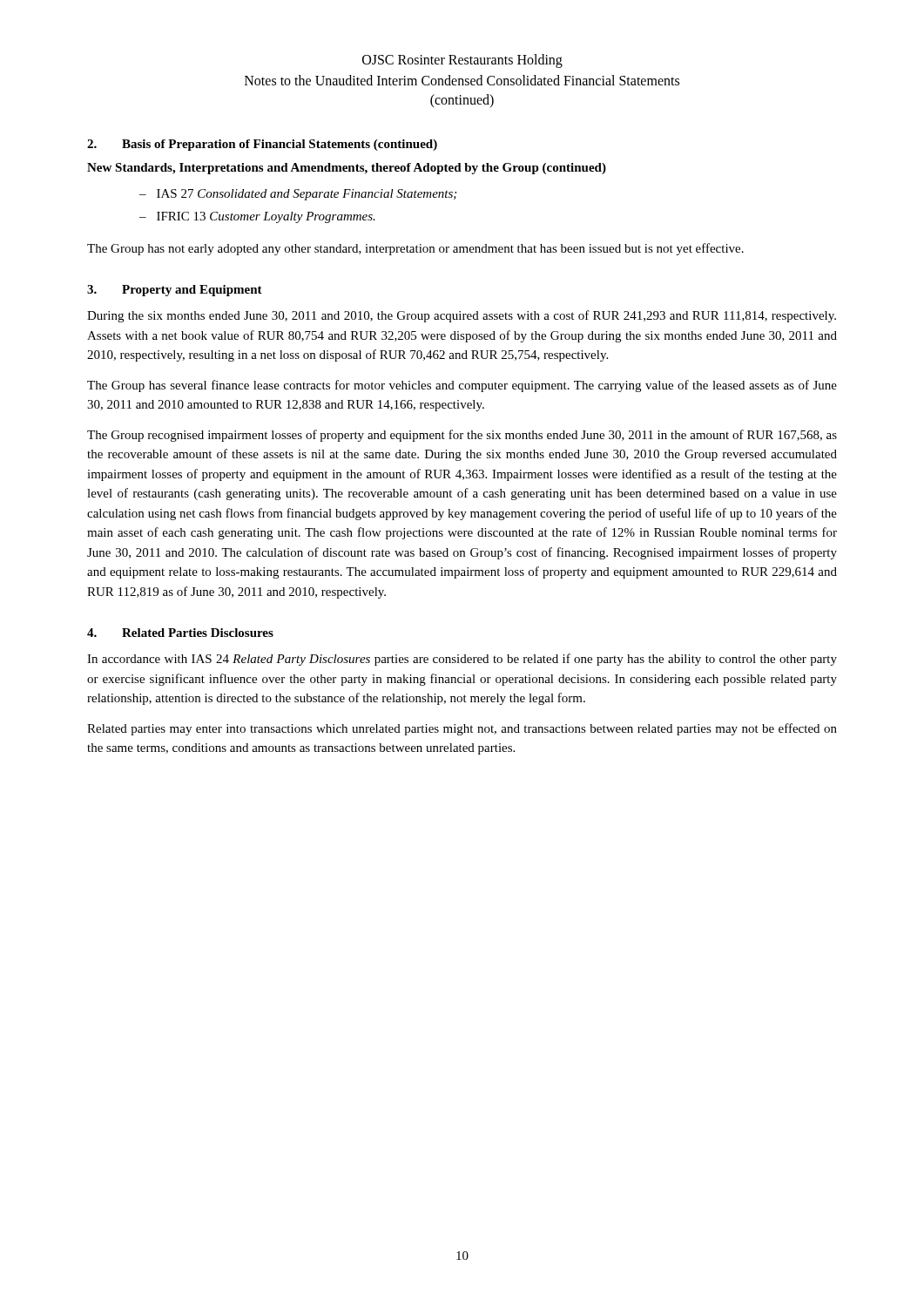Screen dimensions: 1307x924
Task: Select the block starting "2. Basis of"
Action: pos(262,144)
